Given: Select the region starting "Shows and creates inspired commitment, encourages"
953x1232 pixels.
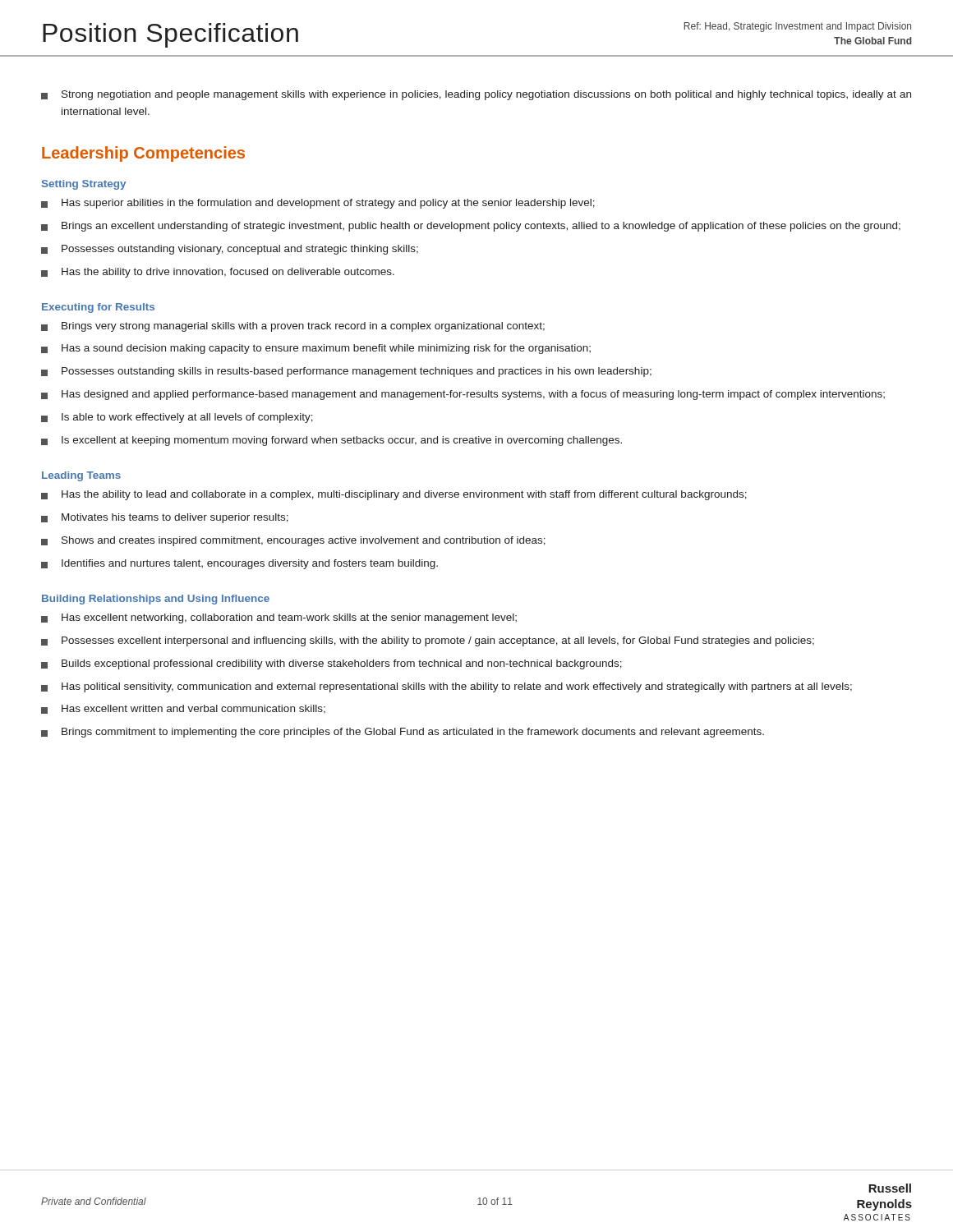Looking at the screenshot, I should pos(294,542).
